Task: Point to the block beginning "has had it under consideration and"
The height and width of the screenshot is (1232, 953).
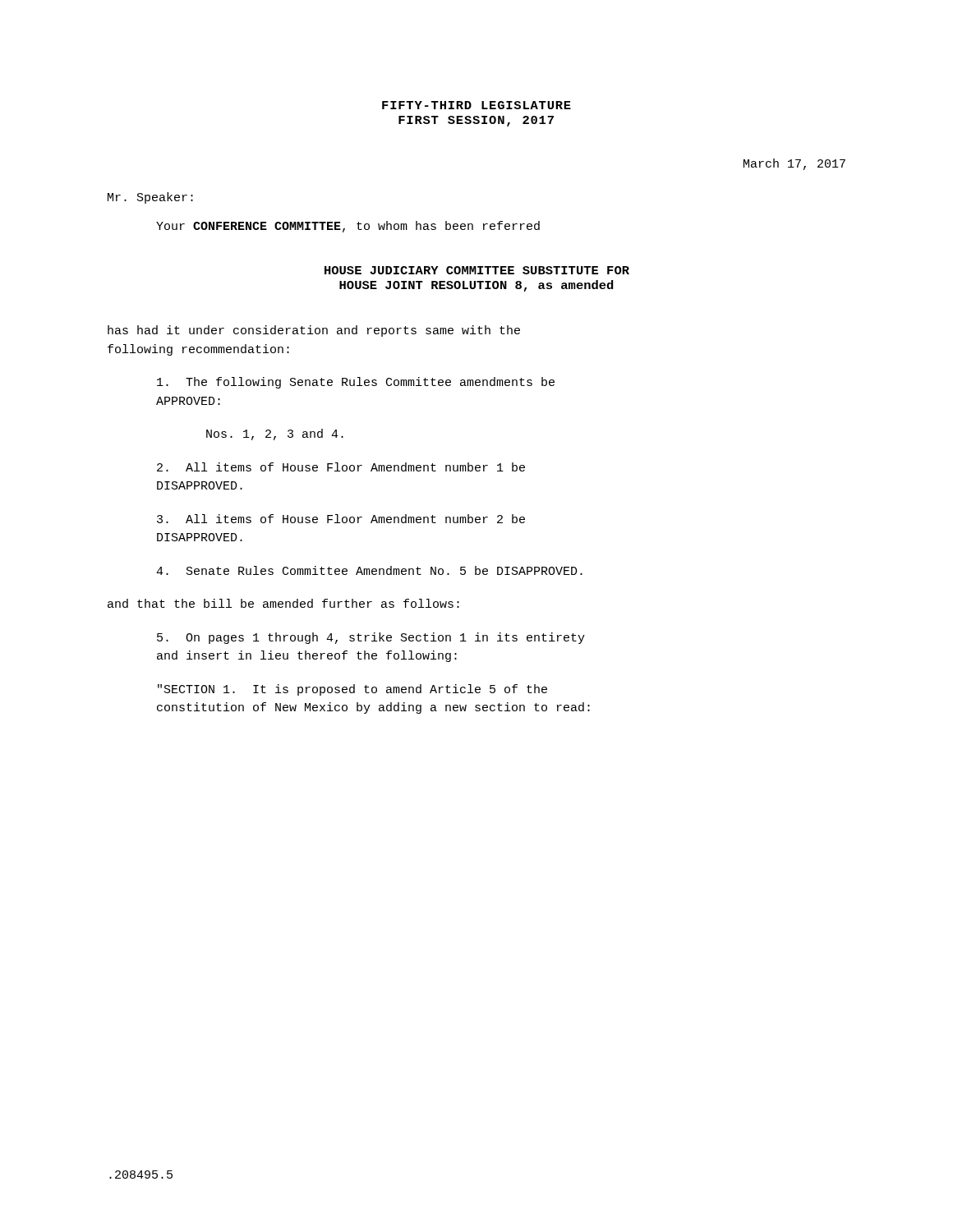Action: tap(314, 341)
